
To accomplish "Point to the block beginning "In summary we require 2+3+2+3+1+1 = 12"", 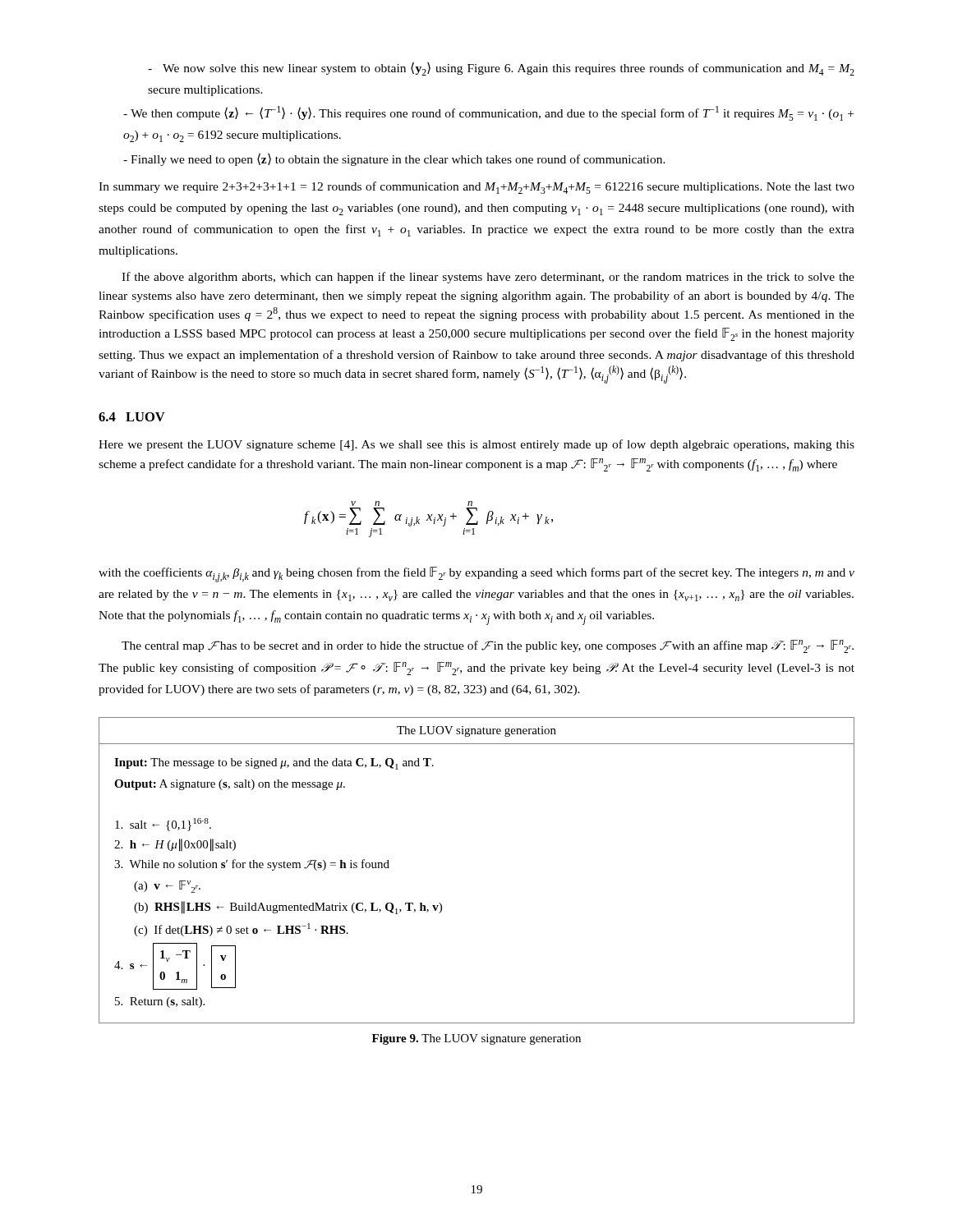I will (x=476, y=218).
